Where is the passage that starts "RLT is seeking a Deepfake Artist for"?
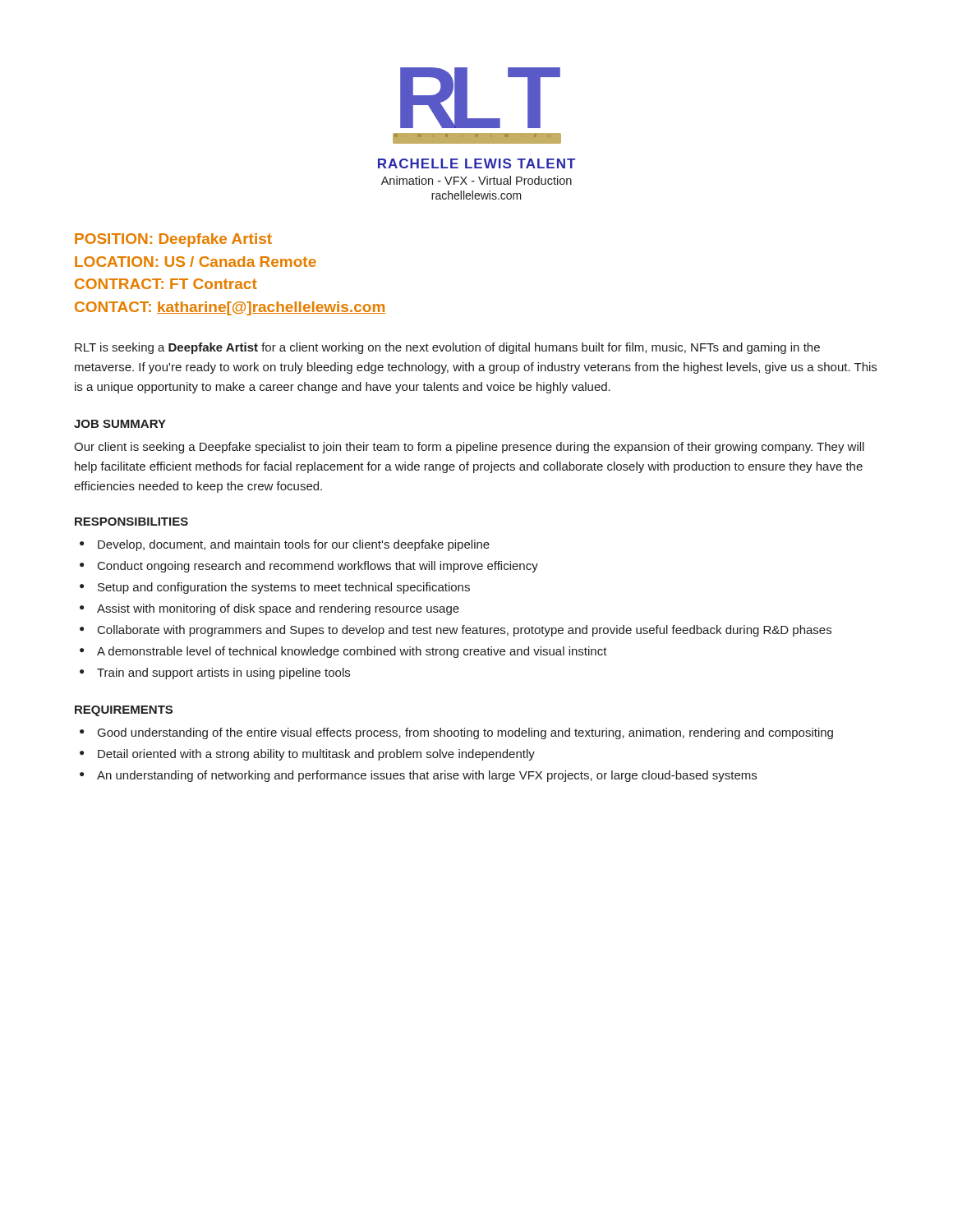This screenshot has height=1232, width=953. [476, 366]
